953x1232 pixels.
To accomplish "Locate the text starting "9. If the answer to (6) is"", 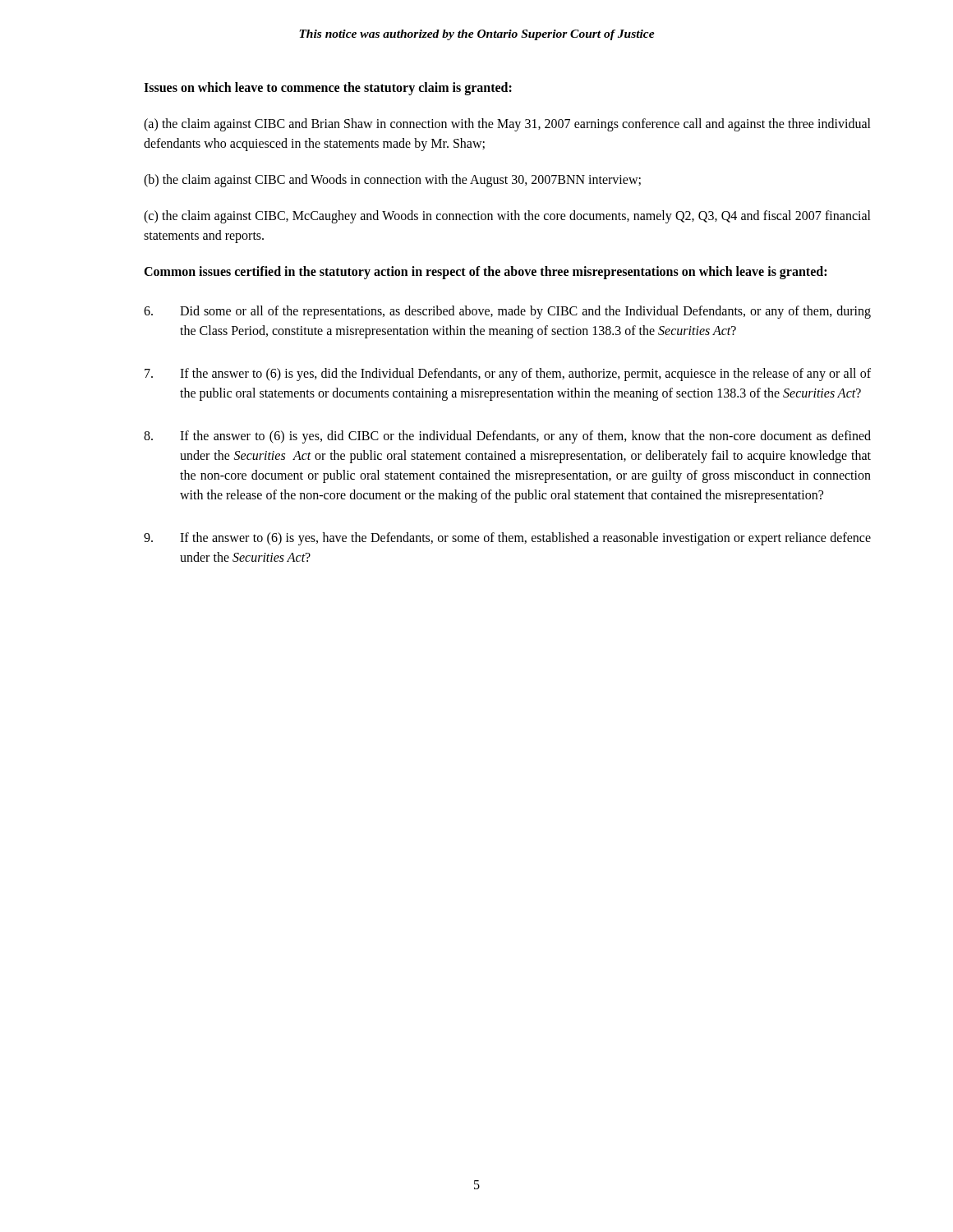I will [x=507, y=548].
